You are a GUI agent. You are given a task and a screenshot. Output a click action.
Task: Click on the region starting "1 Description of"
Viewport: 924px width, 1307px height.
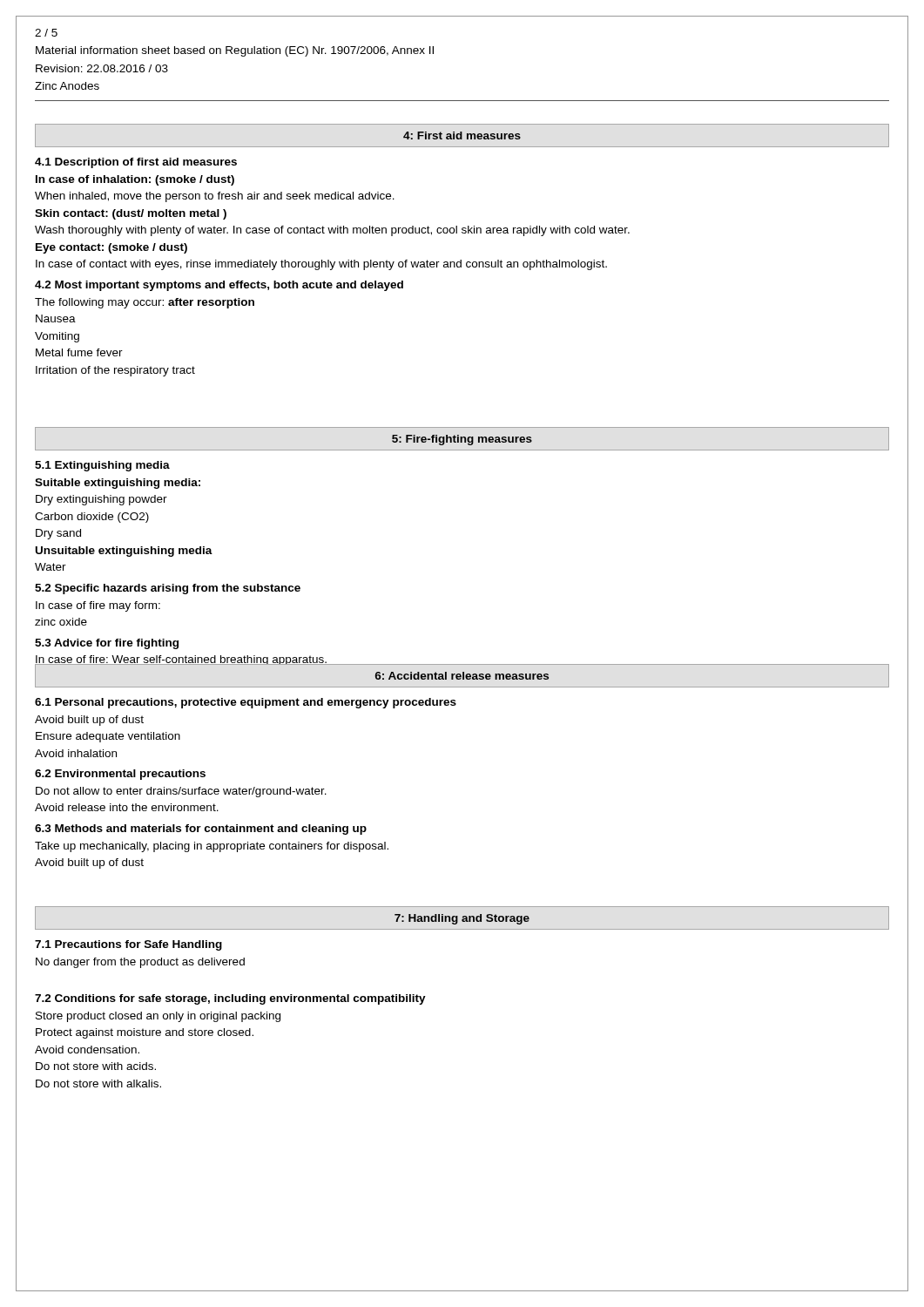[x=462, y=266]
